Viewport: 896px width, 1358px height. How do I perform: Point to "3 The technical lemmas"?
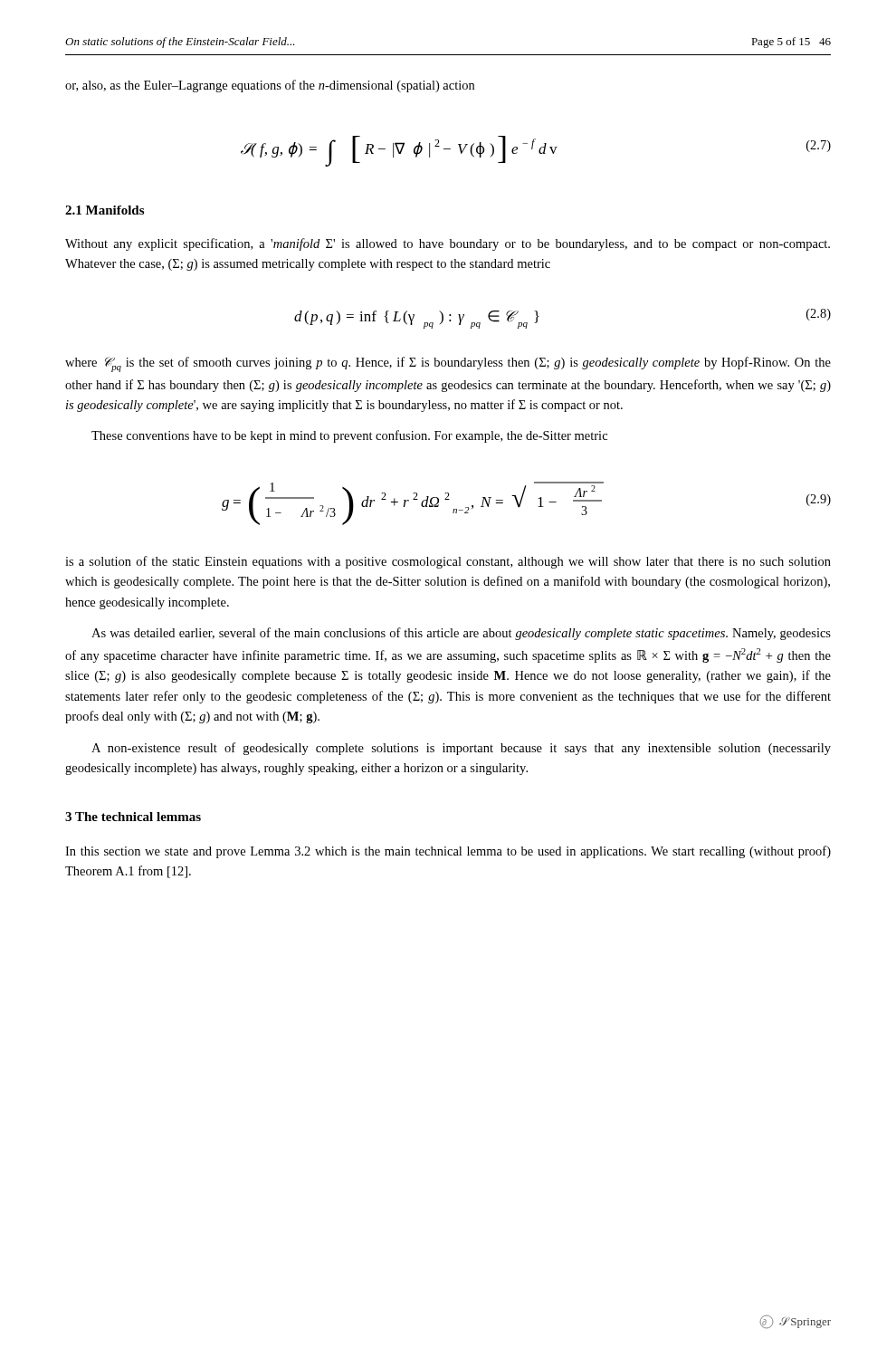click(x=133, y=817)
